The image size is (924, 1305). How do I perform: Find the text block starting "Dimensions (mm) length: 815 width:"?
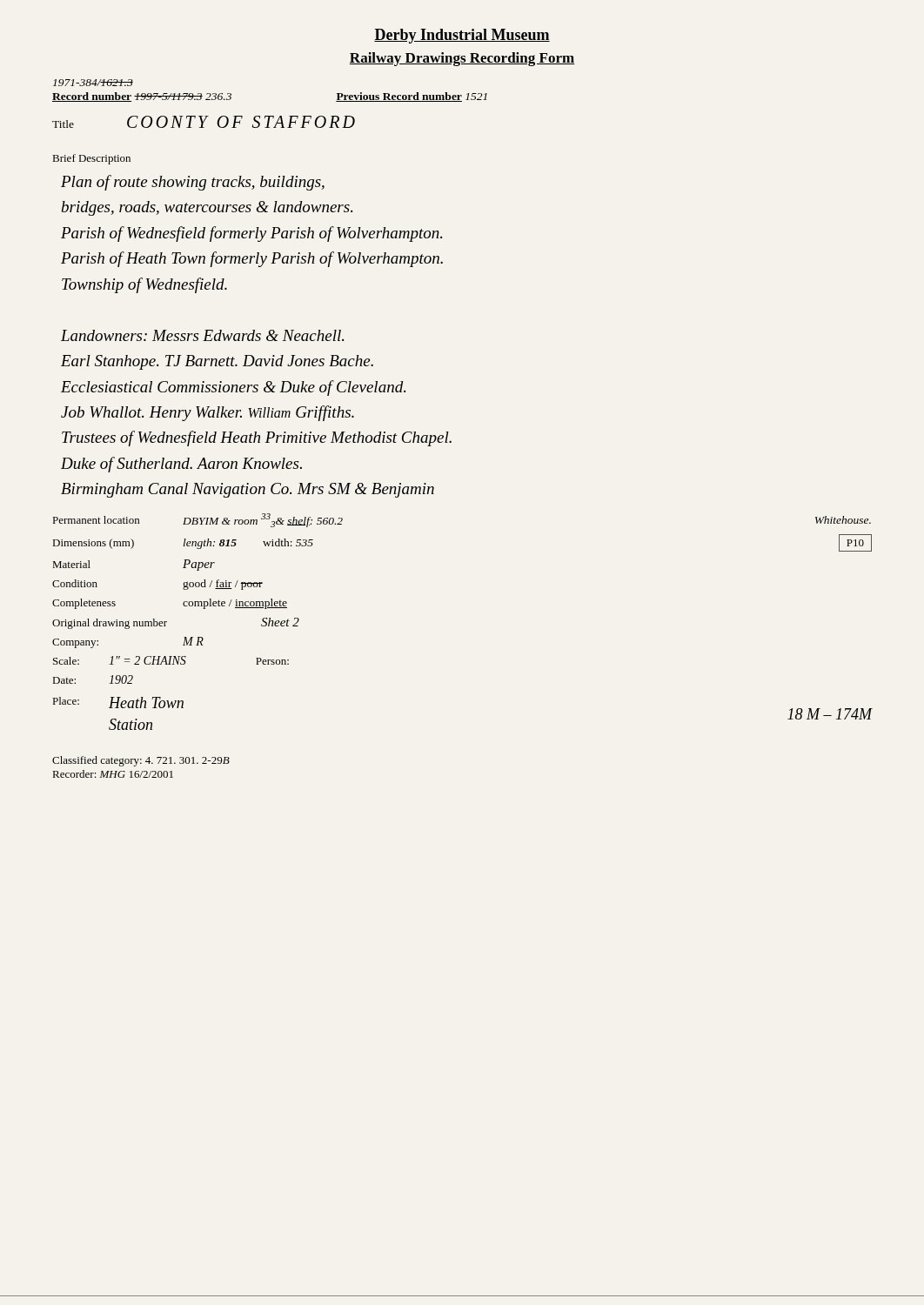pyautogui.click(x=110, y=542)
